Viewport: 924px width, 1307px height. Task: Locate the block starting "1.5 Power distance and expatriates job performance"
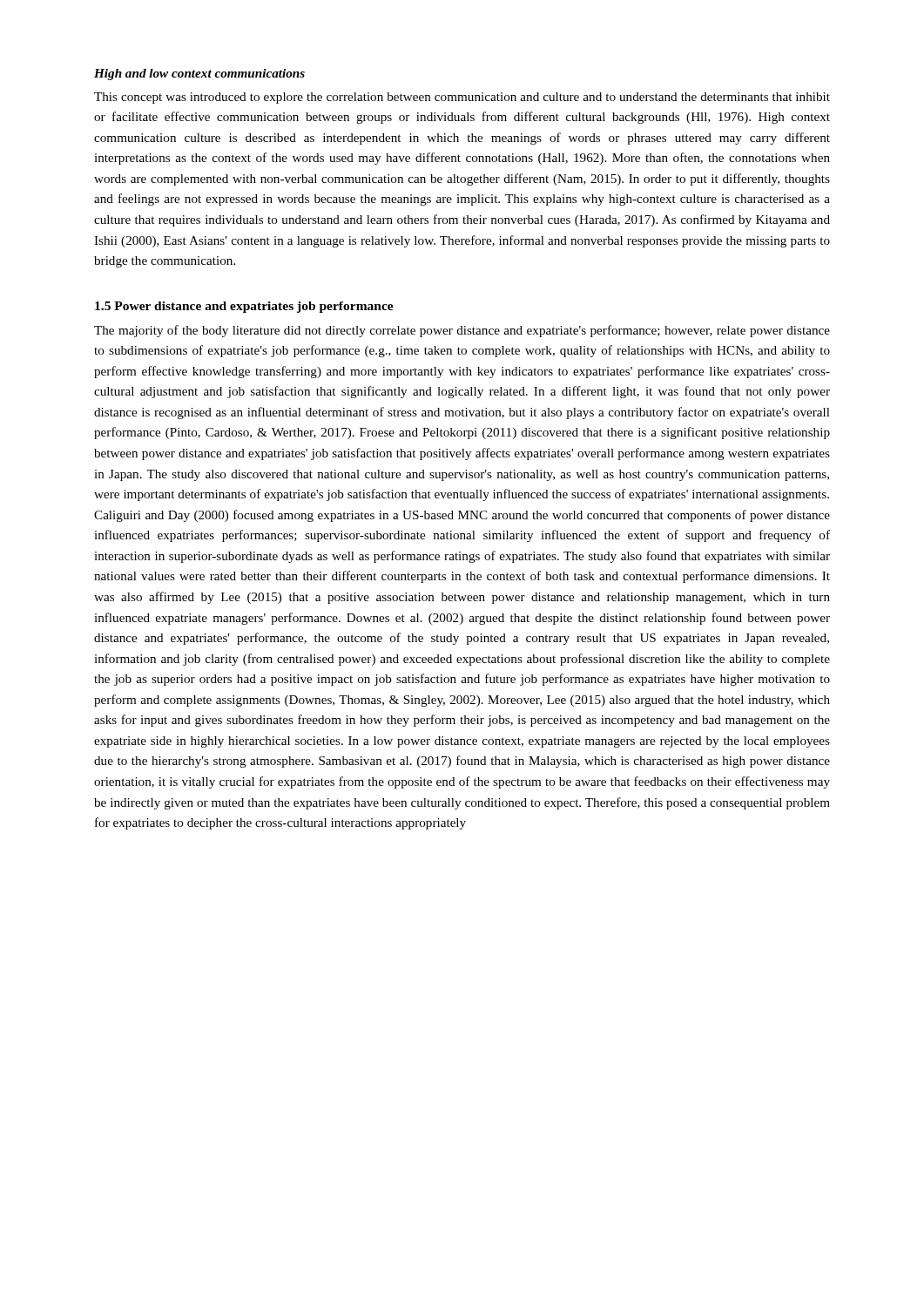[244, 305]
